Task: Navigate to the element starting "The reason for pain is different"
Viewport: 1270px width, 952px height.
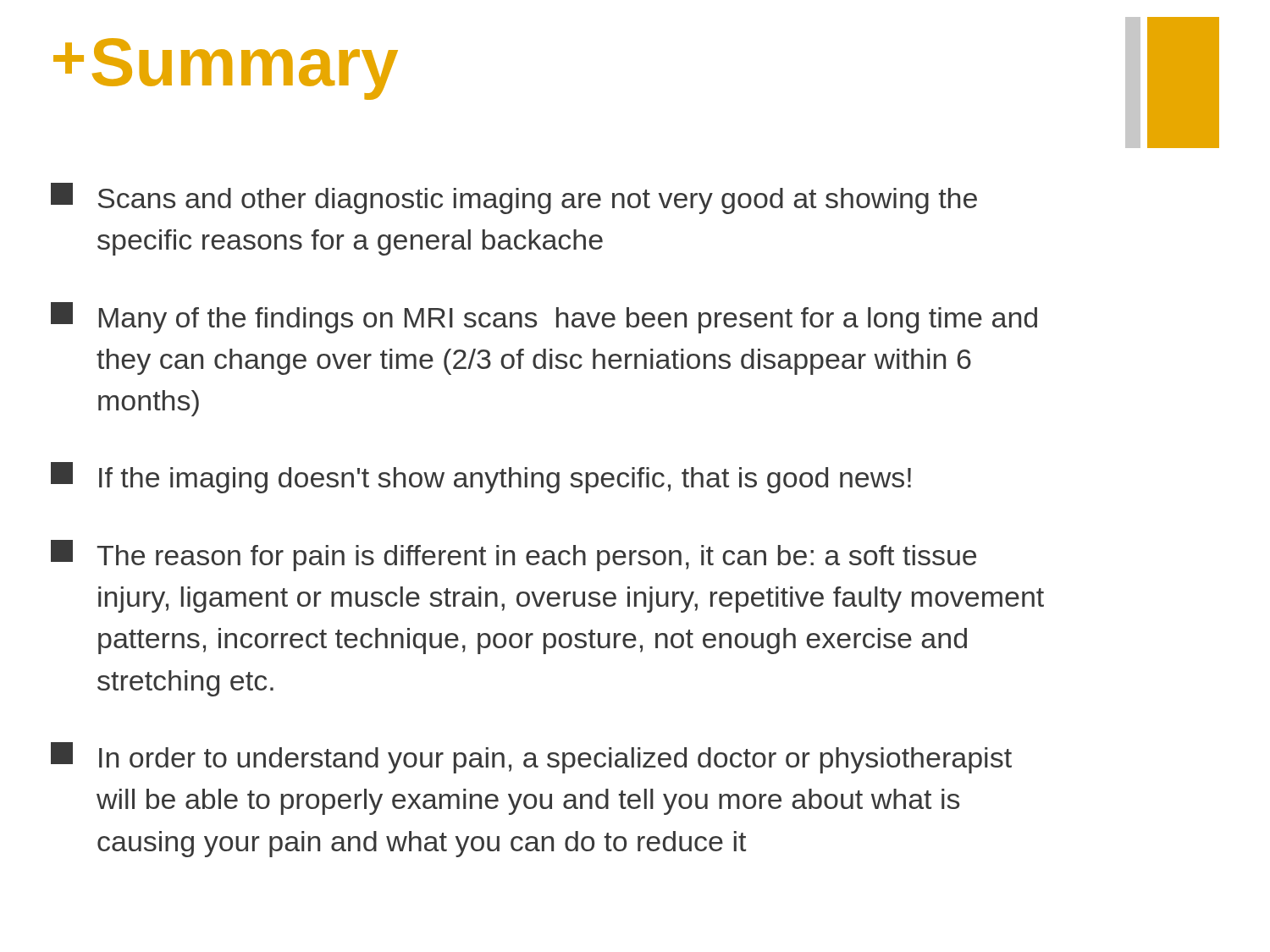Action: click(550, 618)
